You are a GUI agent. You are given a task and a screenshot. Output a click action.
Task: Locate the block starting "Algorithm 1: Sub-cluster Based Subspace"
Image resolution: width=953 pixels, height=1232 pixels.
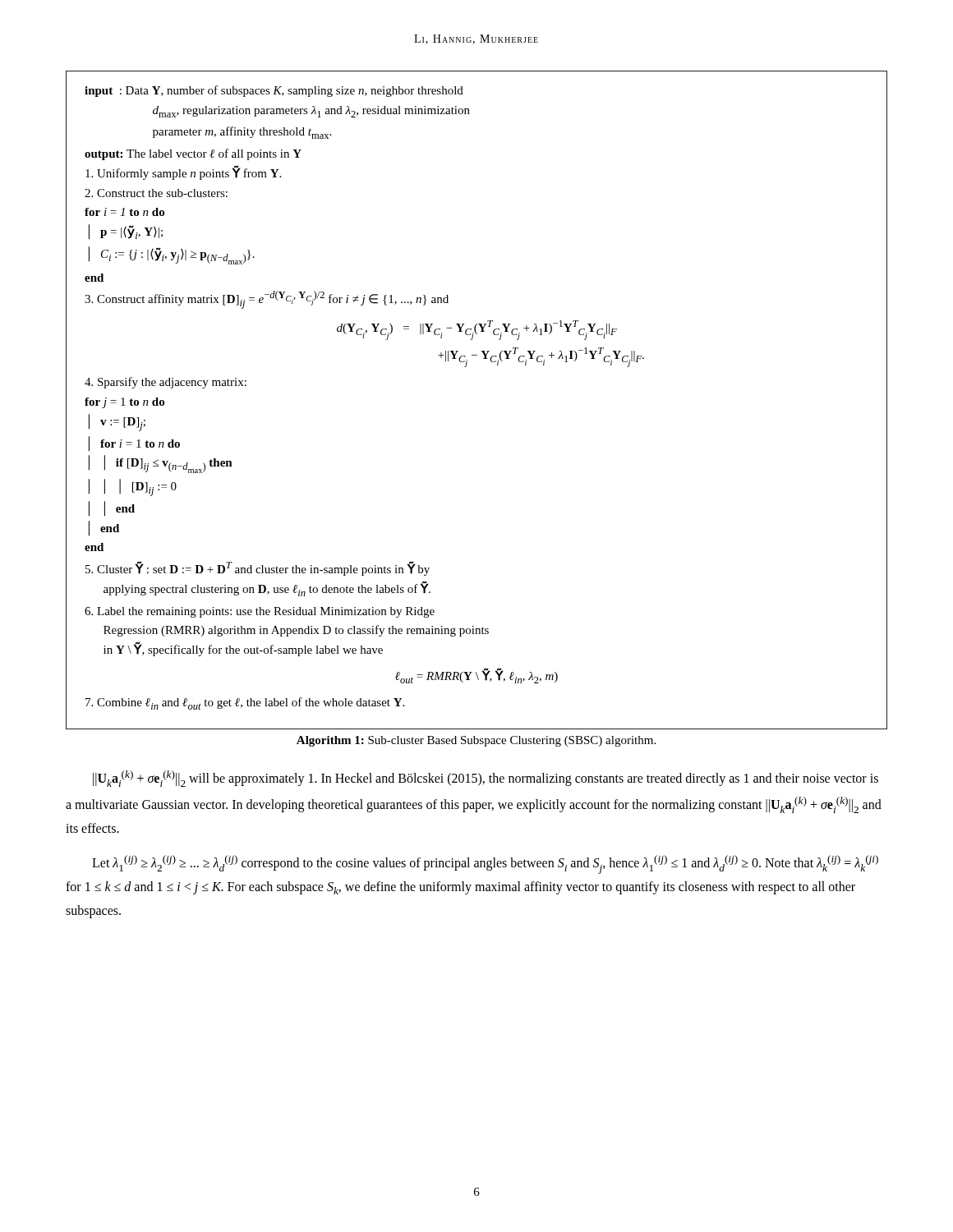click(476, 740)
